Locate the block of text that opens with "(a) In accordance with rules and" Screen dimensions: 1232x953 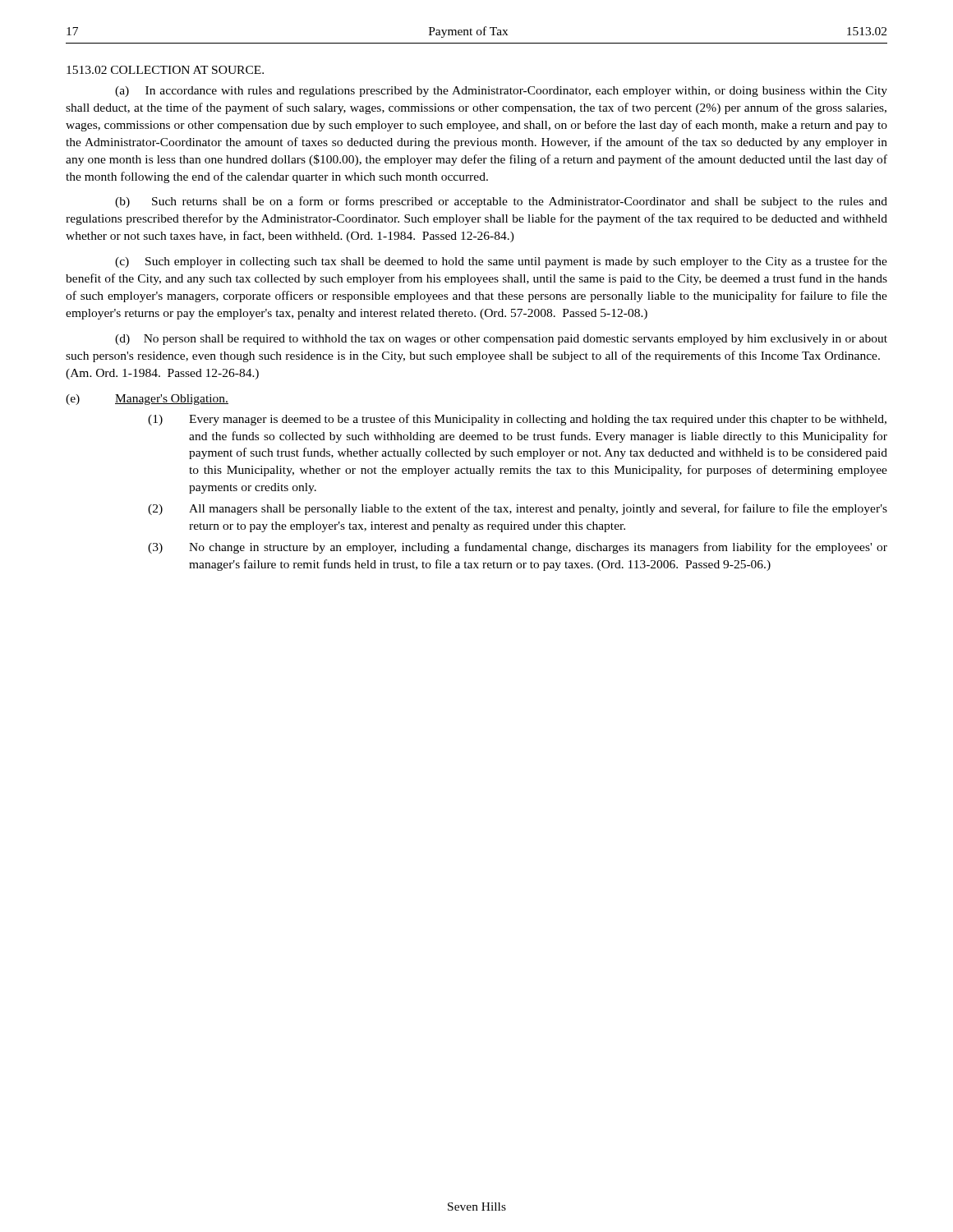(x=476, y=134)
